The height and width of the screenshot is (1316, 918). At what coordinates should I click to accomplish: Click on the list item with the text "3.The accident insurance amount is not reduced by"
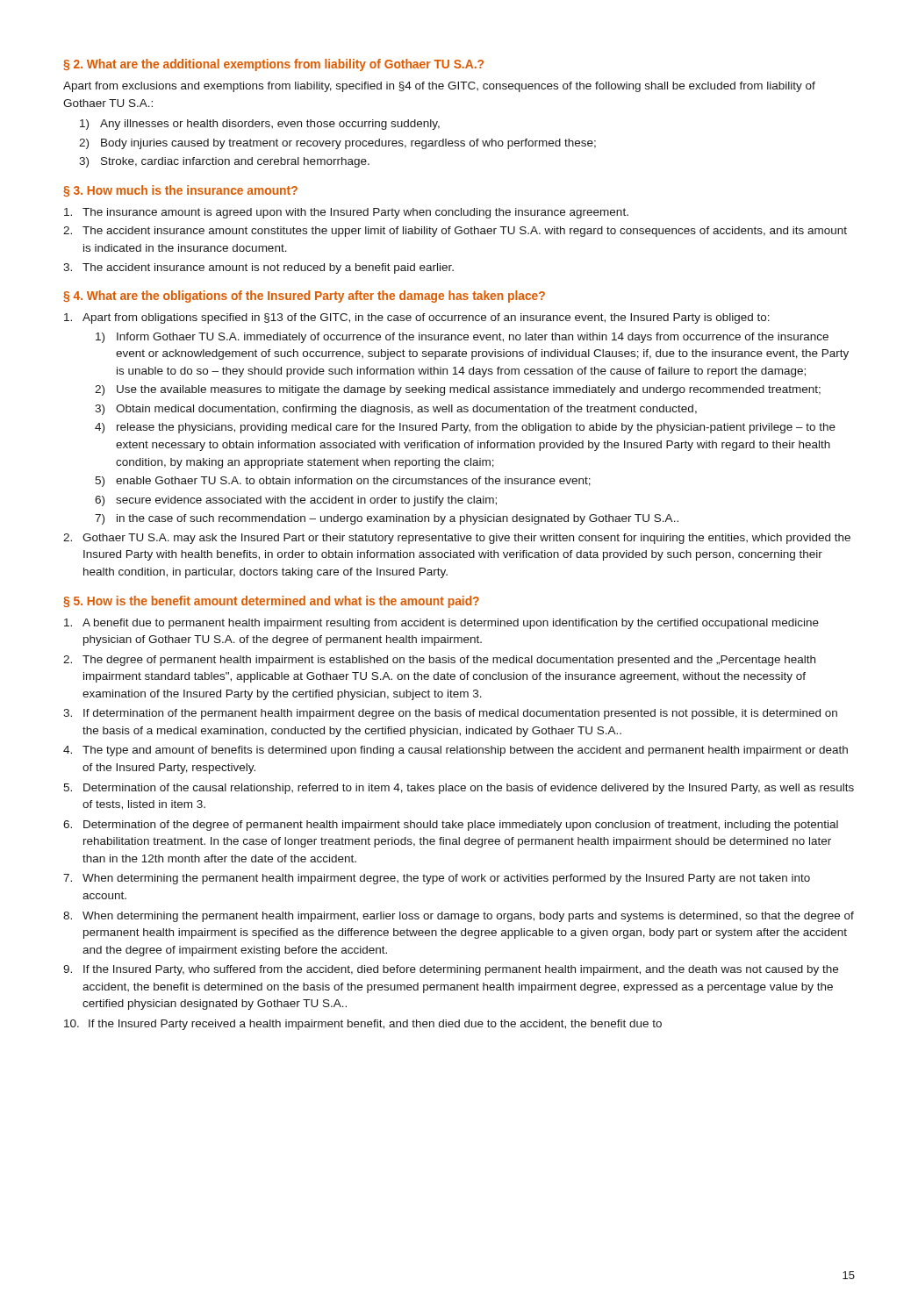pyautogui.click(x=259, y=267)
